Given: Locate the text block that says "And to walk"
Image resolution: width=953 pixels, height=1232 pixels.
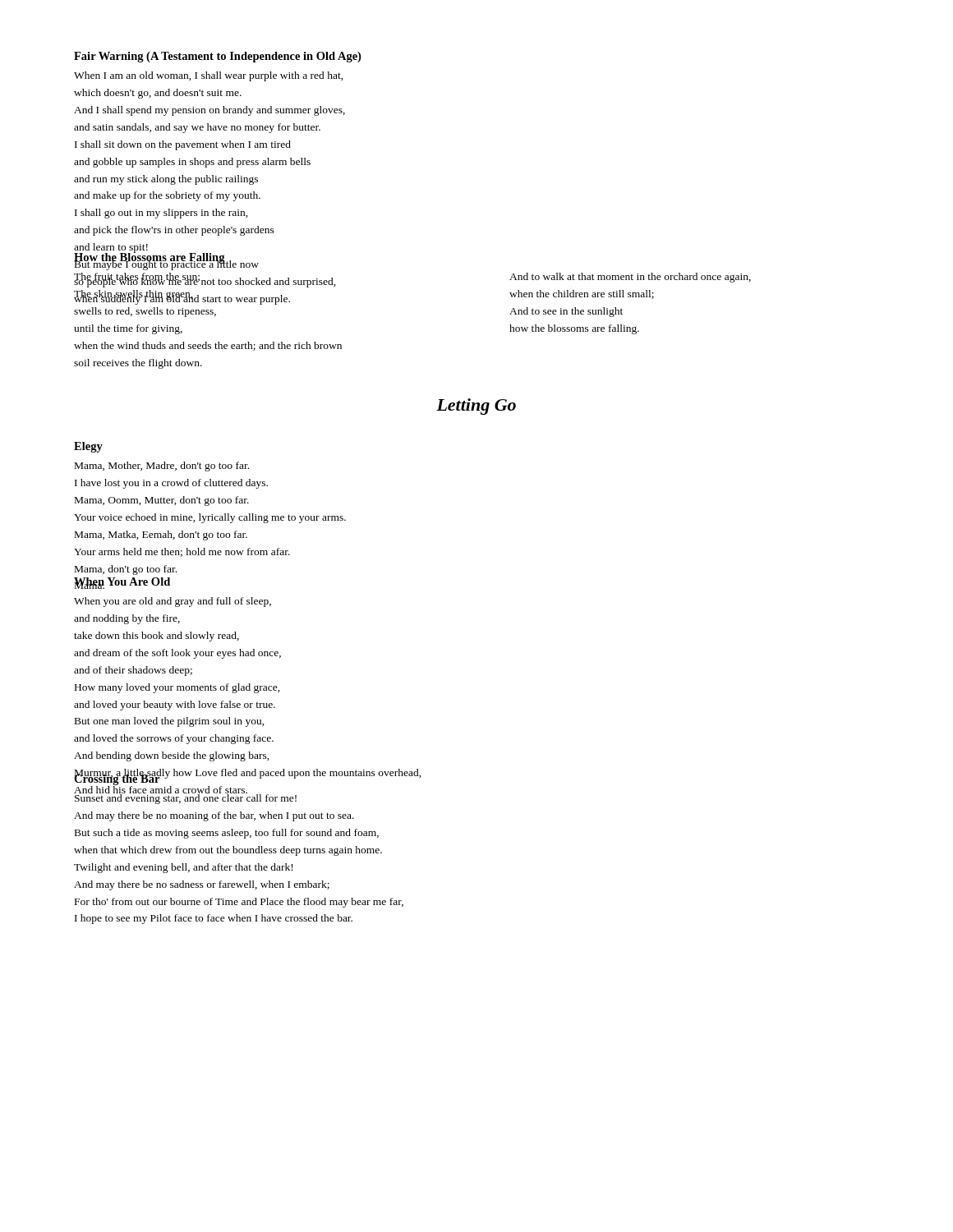Looking at the screenshot, I should tap(630, 302).
